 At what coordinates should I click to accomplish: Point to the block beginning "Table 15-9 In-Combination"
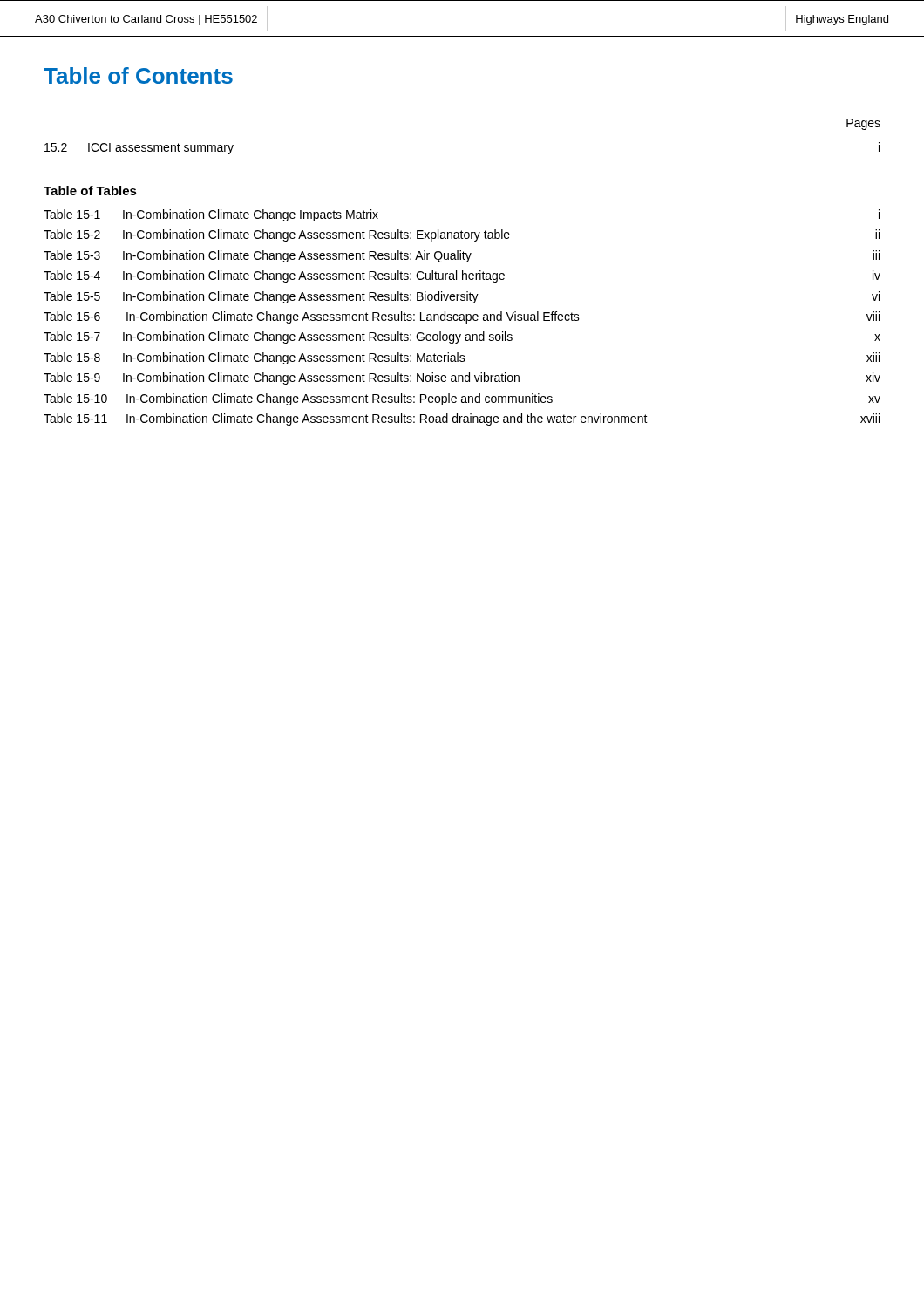point(462,378)
